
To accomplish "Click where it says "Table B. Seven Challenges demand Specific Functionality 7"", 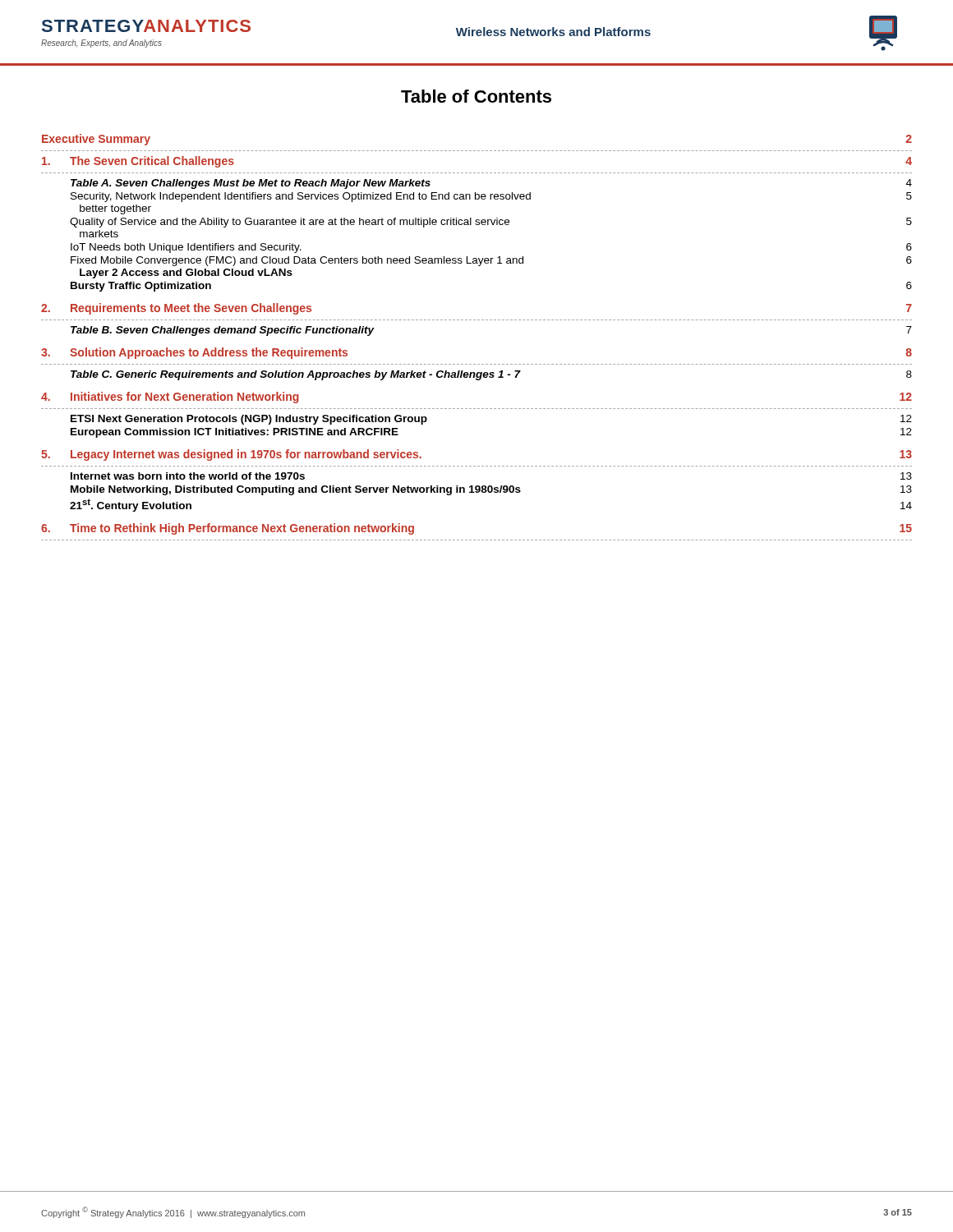I will 476,330.
